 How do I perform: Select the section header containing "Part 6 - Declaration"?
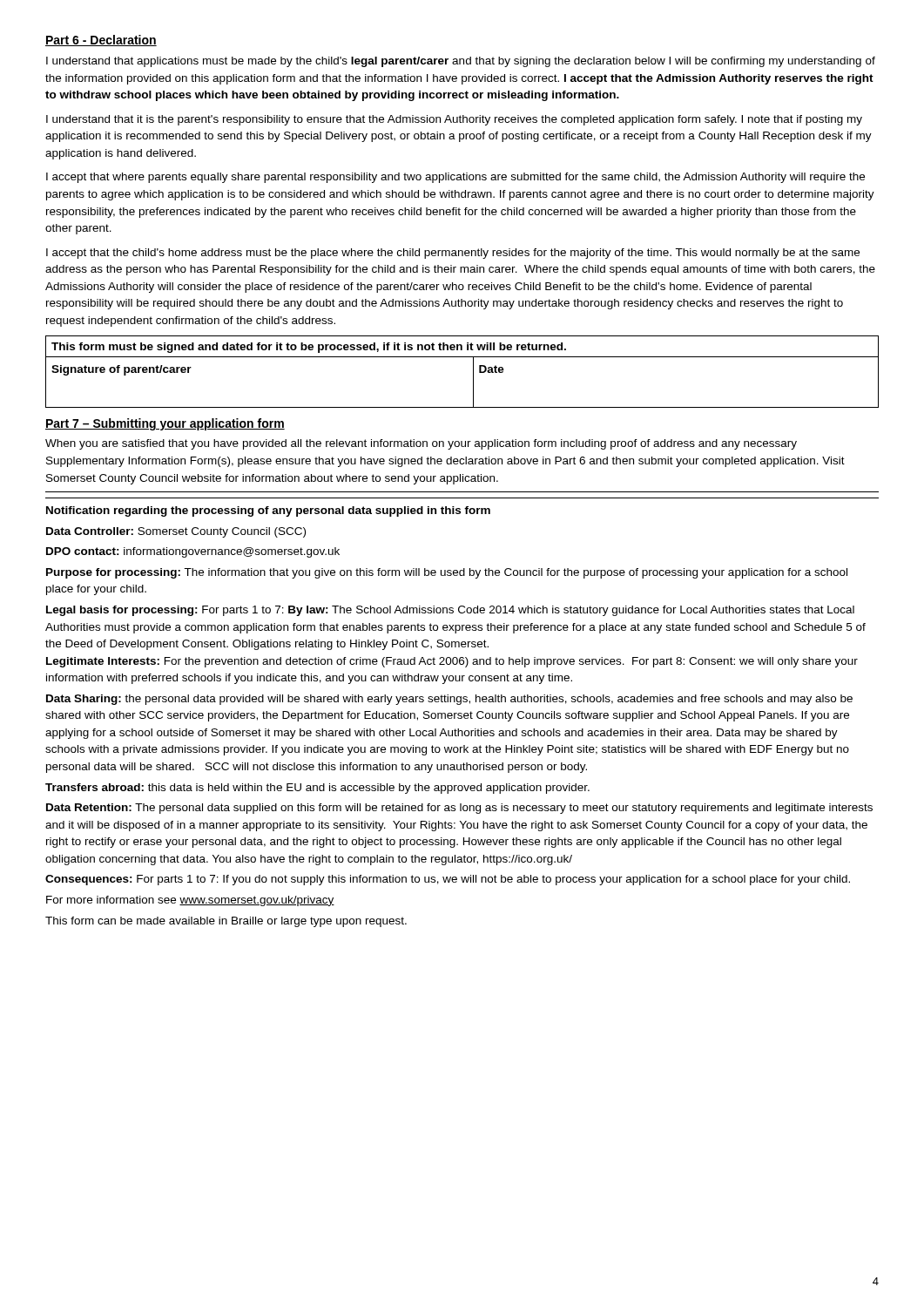101,40
